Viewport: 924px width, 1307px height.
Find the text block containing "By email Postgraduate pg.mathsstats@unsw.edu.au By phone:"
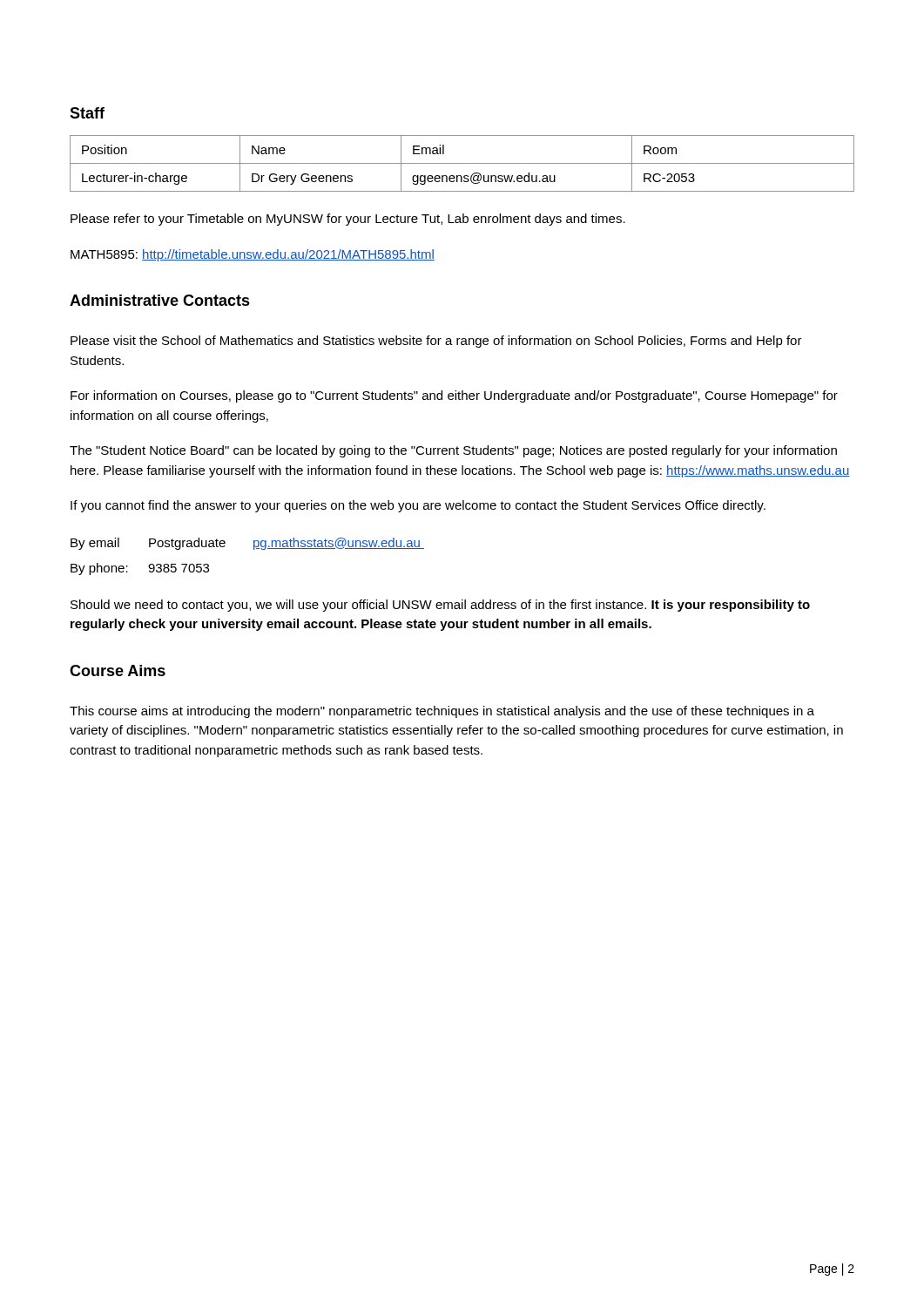click(x=92, y=543)
